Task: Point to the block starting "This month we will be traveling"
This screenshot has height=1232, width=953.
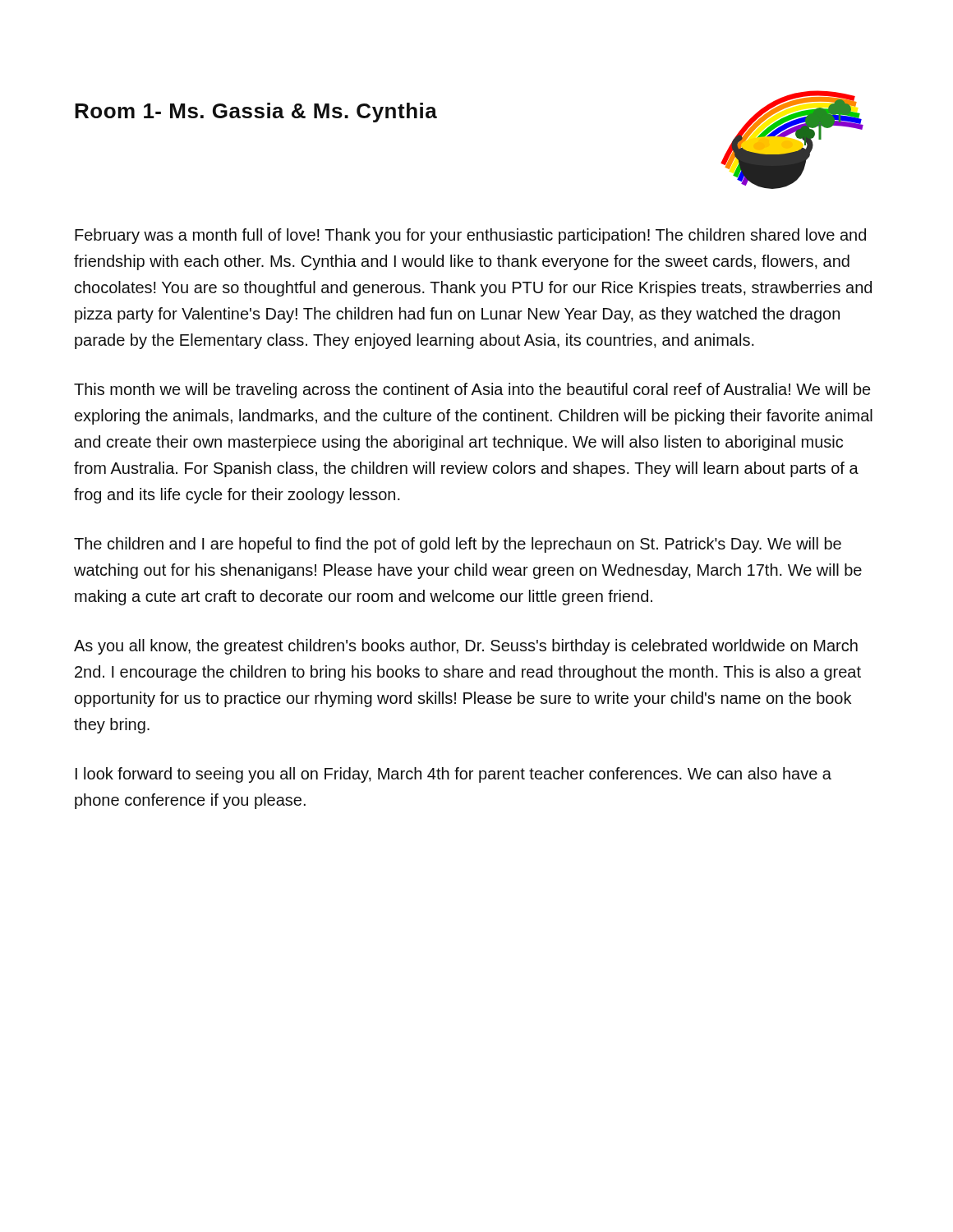Action: pyautogui.click(x=474, y=442)
